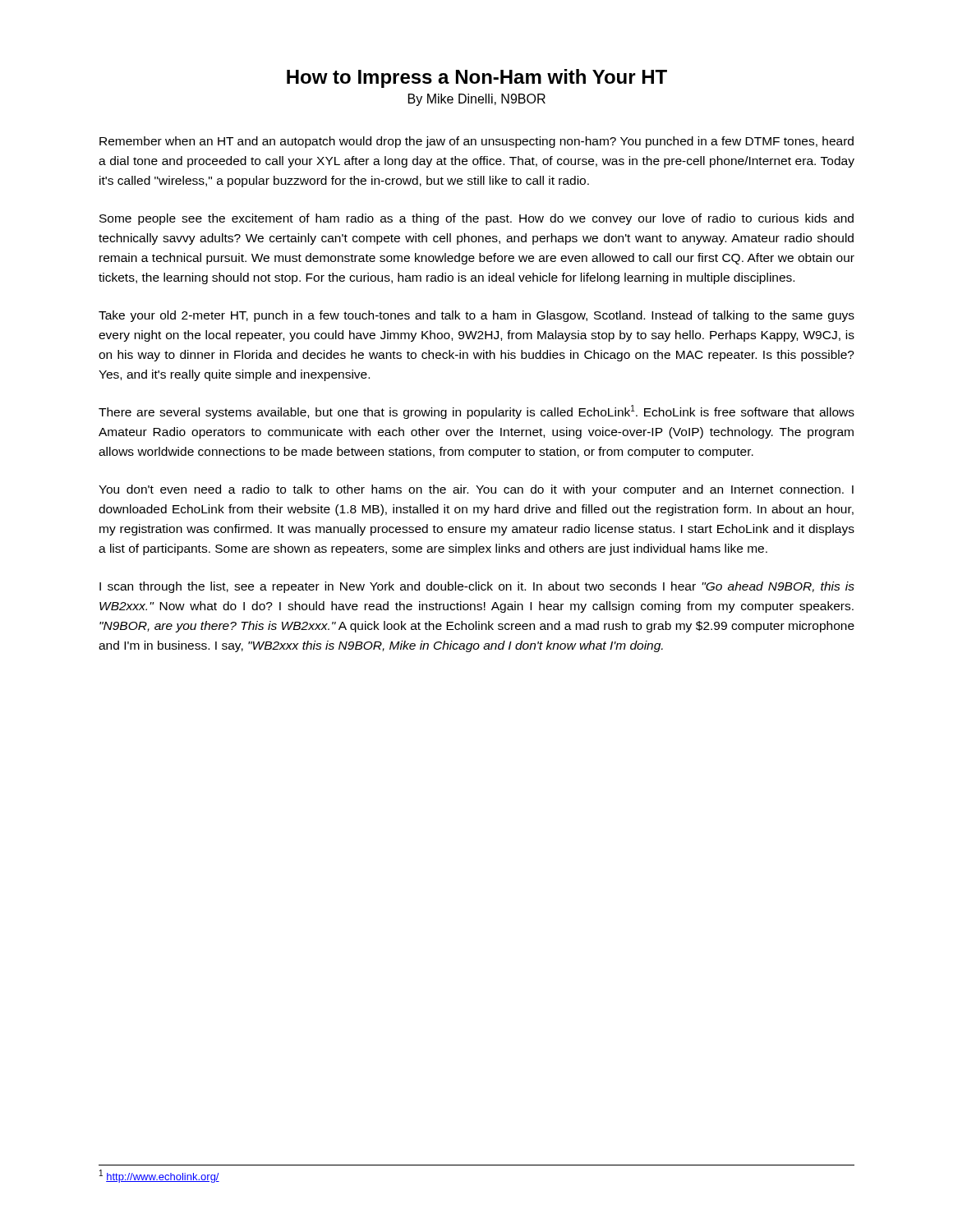
Task: Find the text block that reads "You don't even need"
Action: point(476,519)
